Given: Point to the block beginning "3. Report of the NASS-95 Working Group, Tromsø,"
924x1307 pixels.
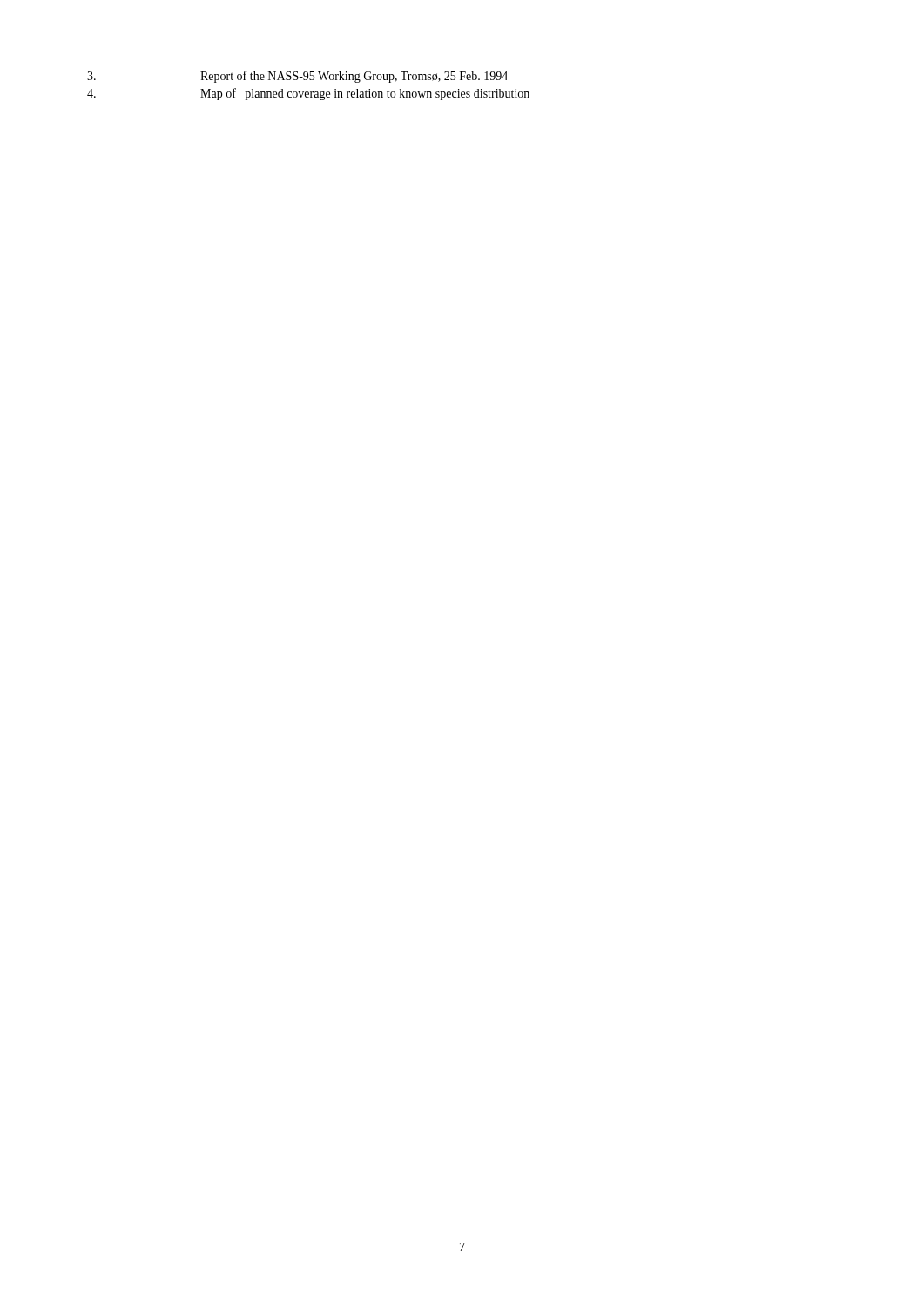Looking at the screenshot, I should coord(462,77).
